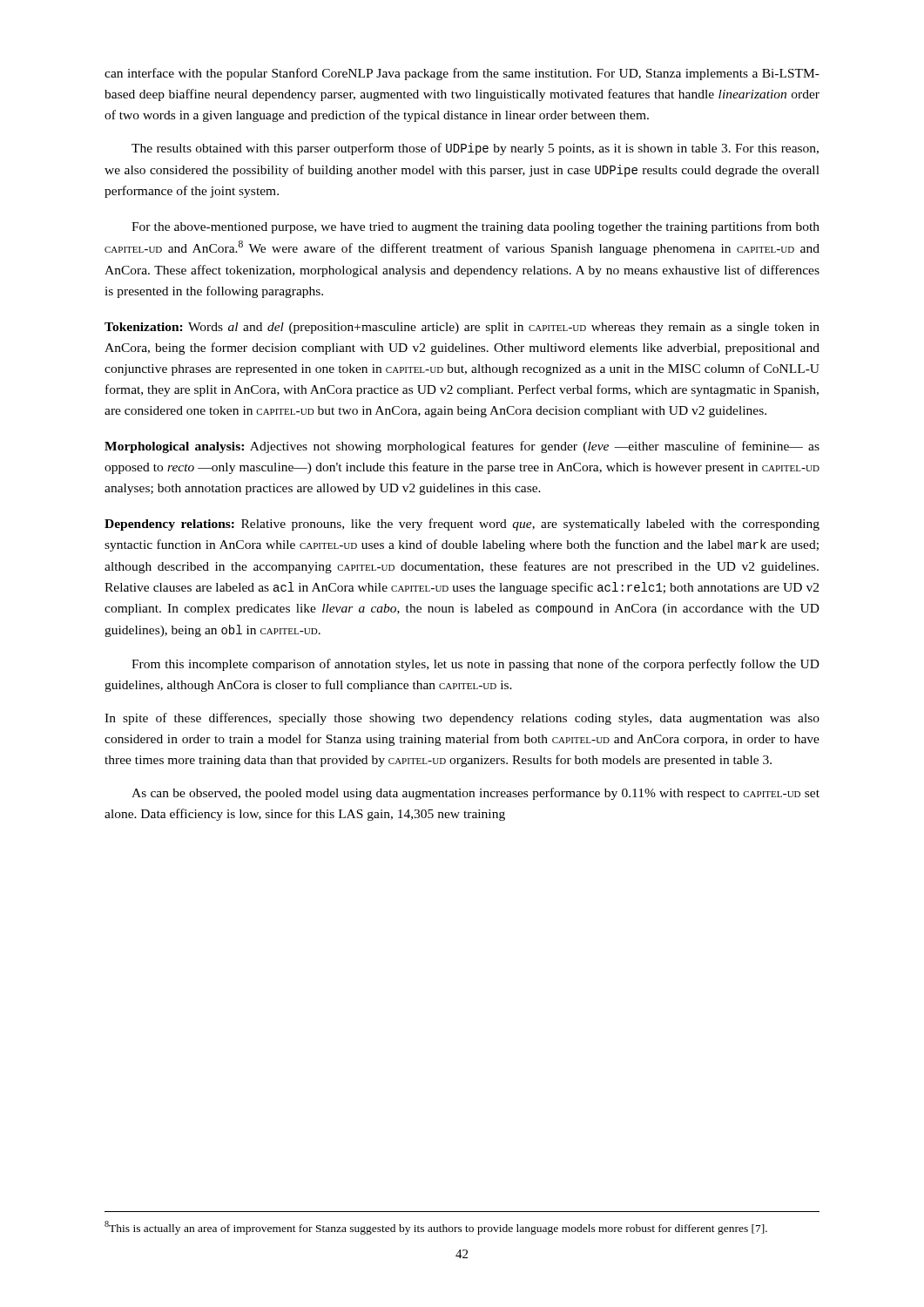Select the block starting "As can be observed,"
This screenshot has width=924, height=1307.
pyautogui.click(x=462, y=803)
